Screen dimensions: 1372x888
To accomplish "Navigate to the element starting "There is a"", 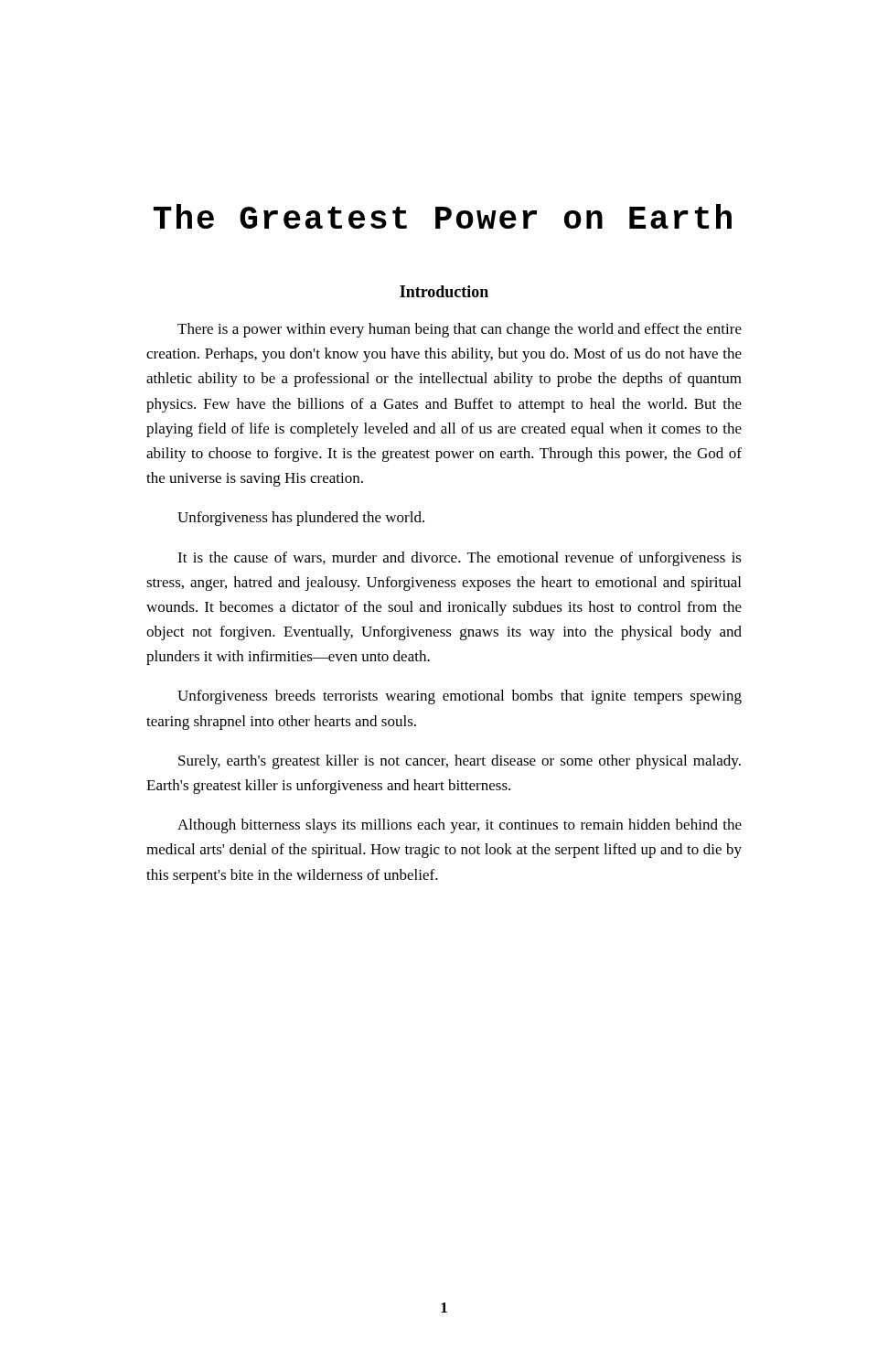I will click(x=444, y=403).
